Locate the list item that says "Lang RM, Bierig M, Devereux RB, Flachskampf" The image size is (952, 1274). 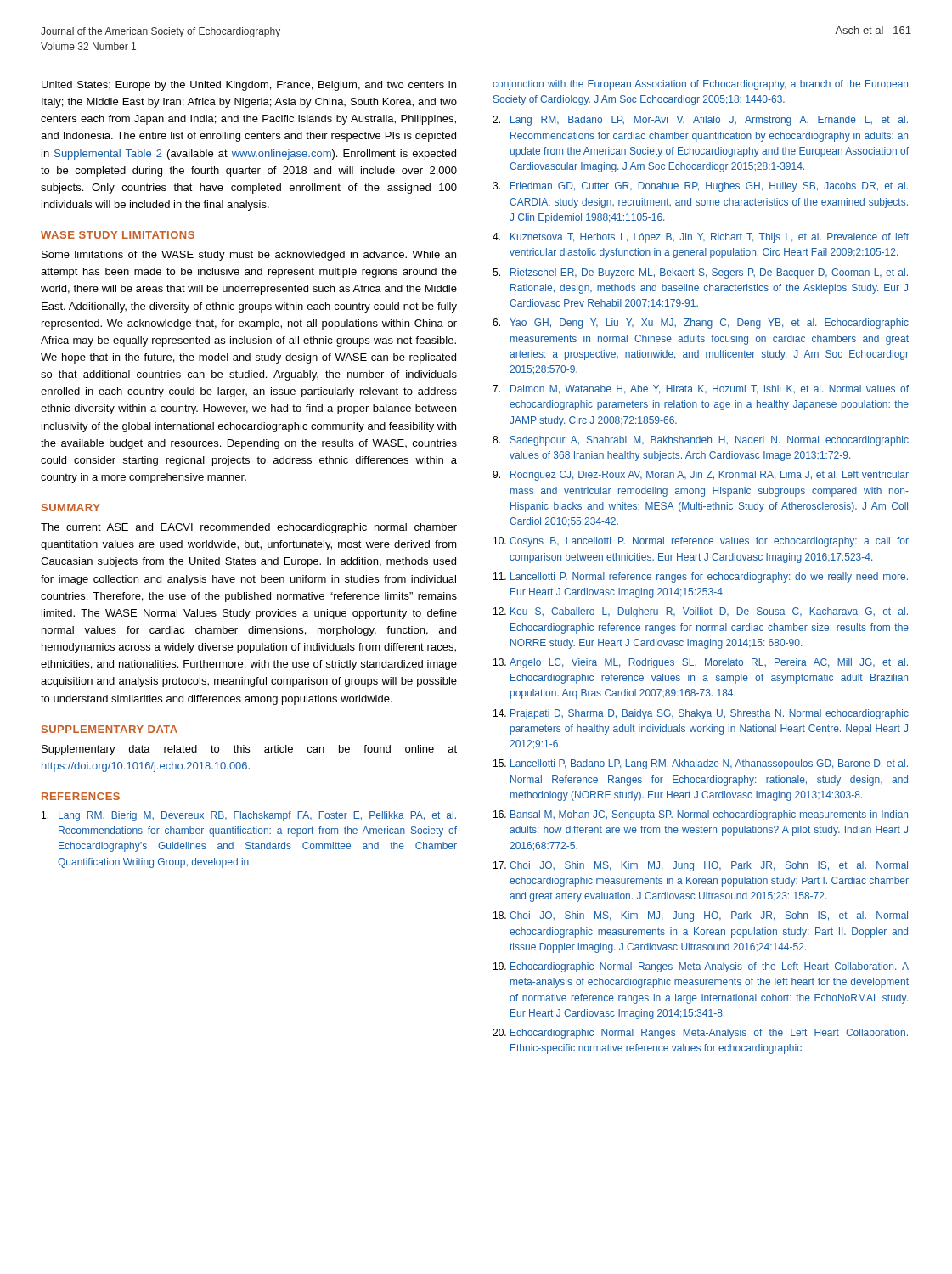tap(249, 839)
